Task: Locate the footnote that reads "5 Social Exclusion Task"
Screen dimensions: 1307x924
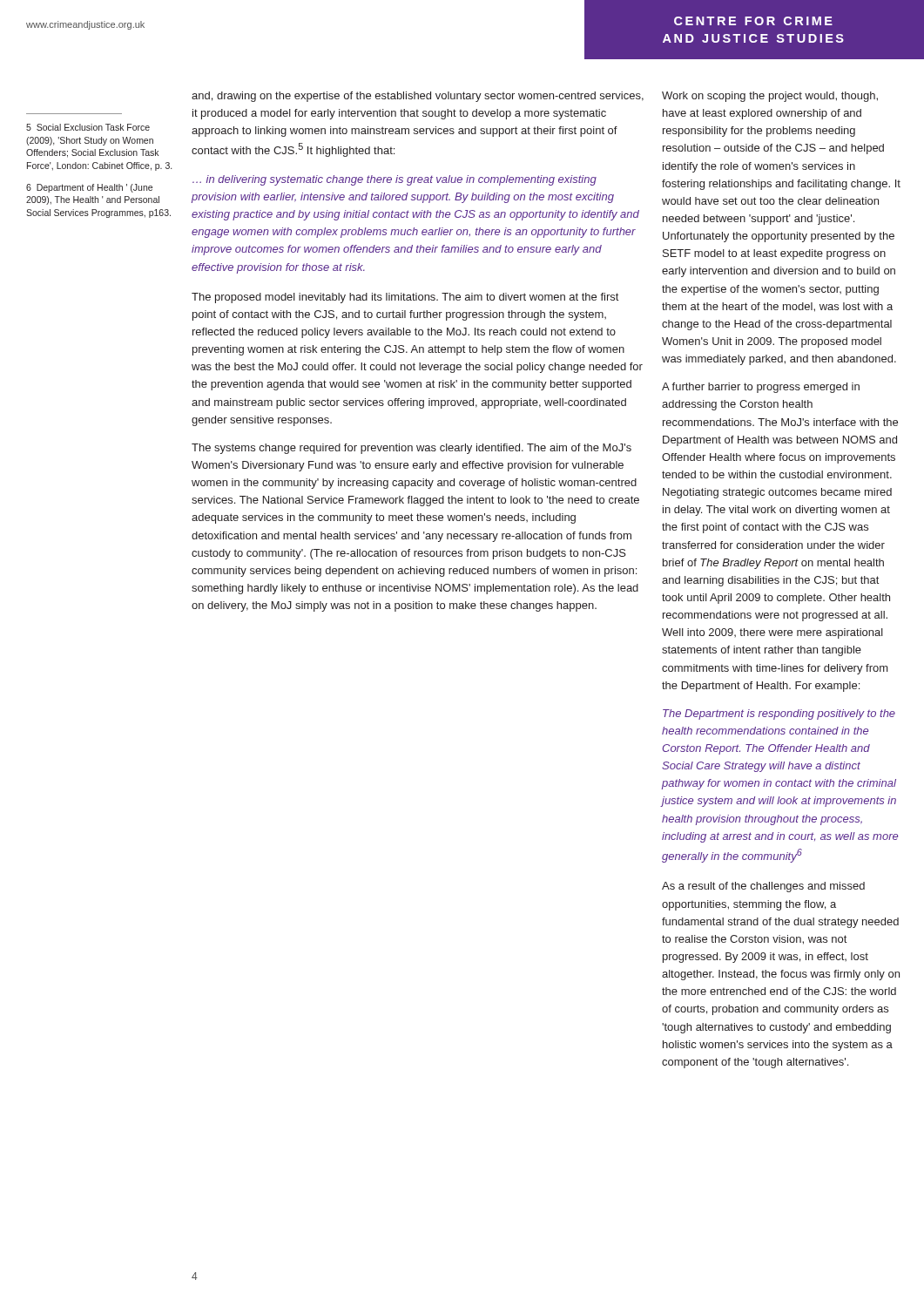Action: (x=99, y=146)
